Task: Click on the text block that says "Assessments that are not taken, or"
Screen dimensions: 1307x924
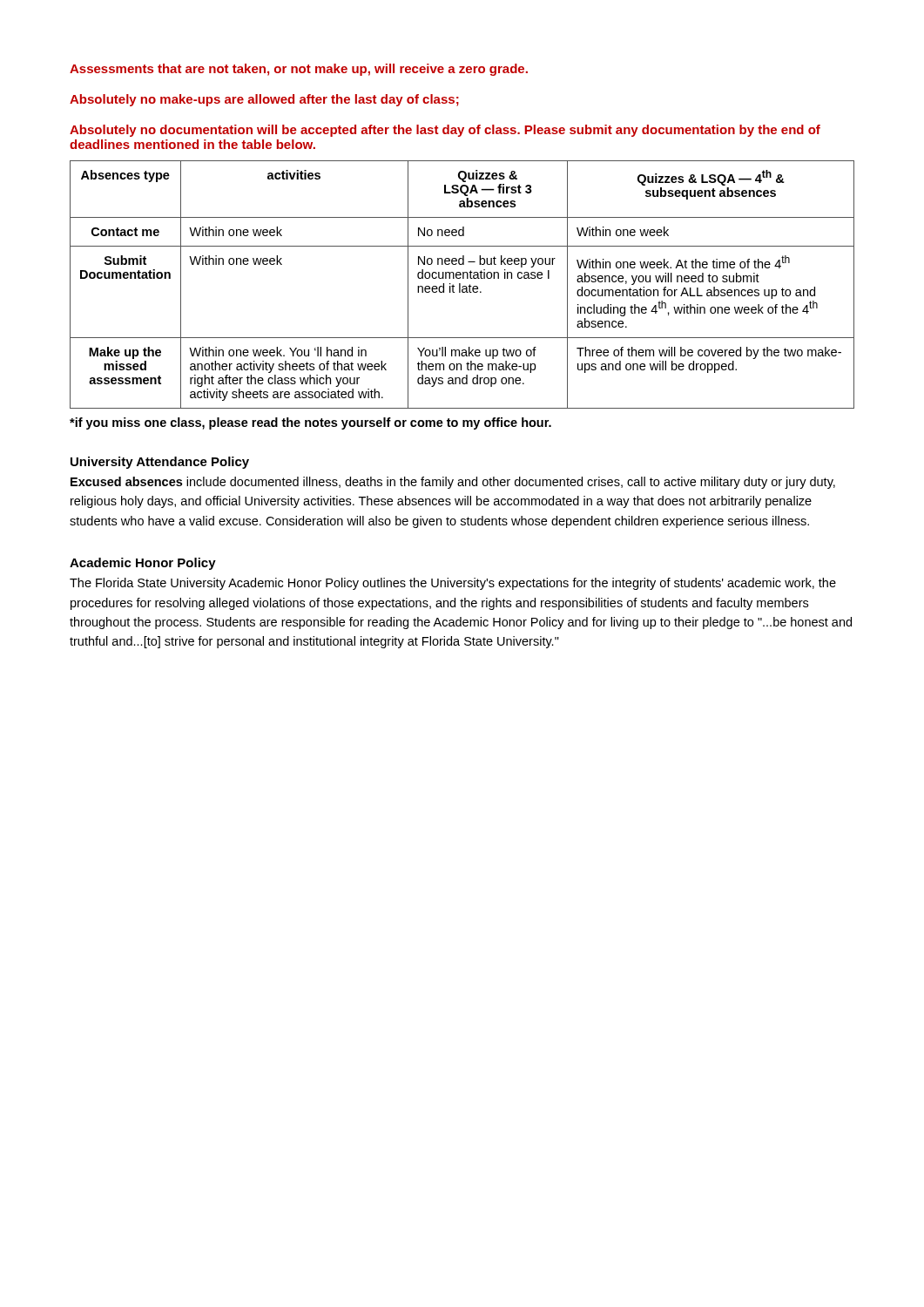Action: click(299, 68)
